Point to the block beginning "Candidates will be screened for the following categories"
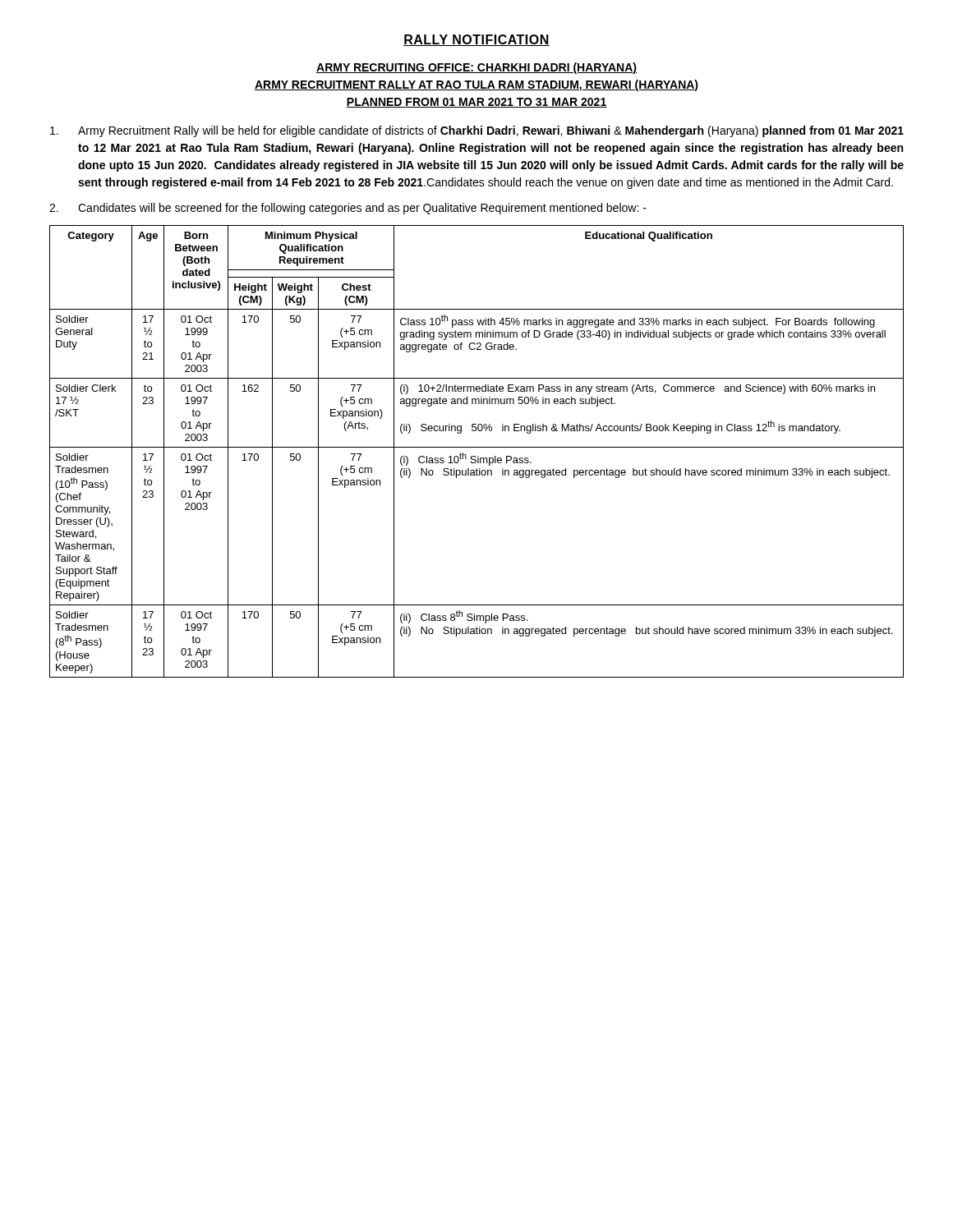The image size is (953, 1232). (476, 208)
